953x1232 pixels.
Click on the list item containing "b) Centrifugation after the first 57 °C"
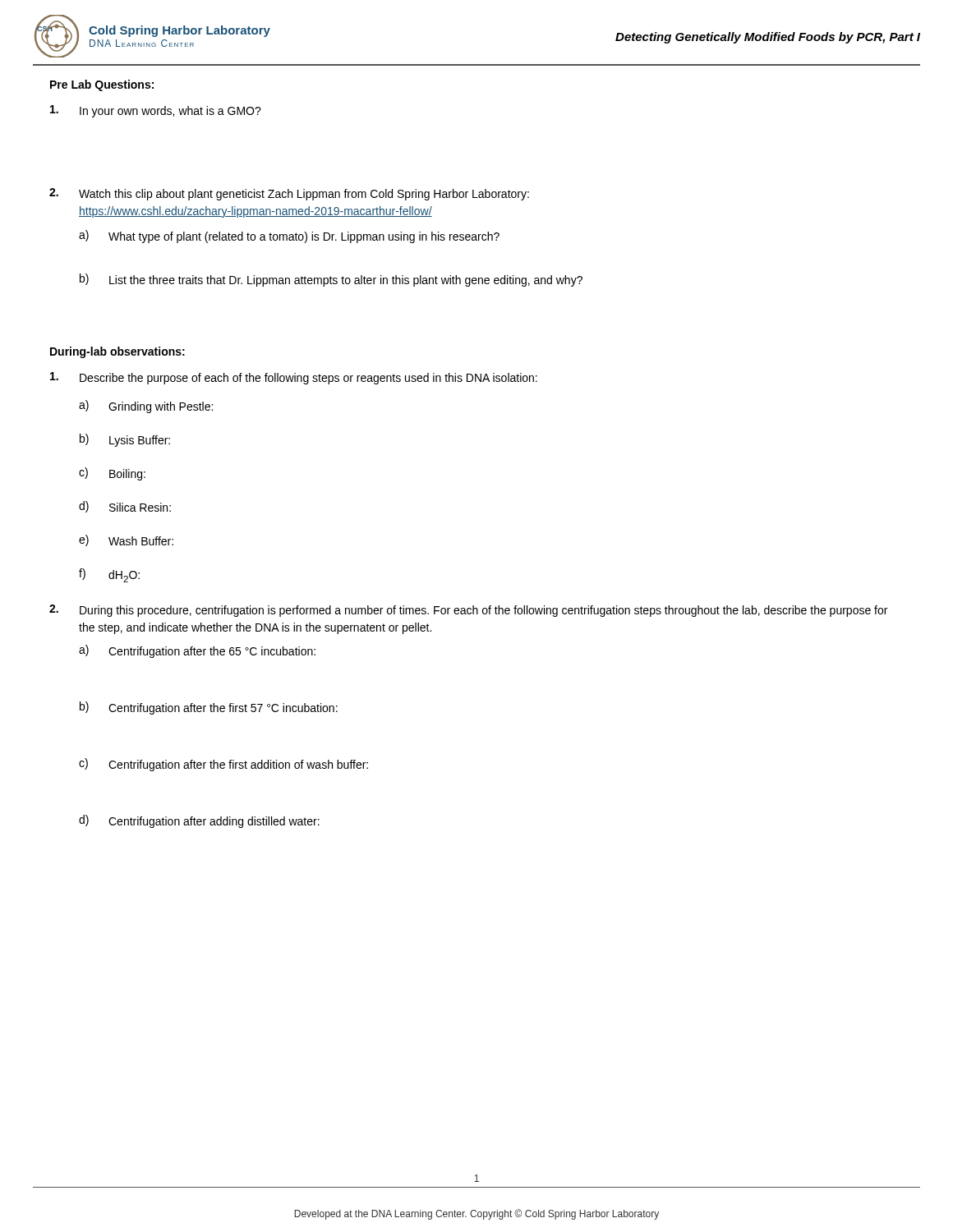click(209, 709)
